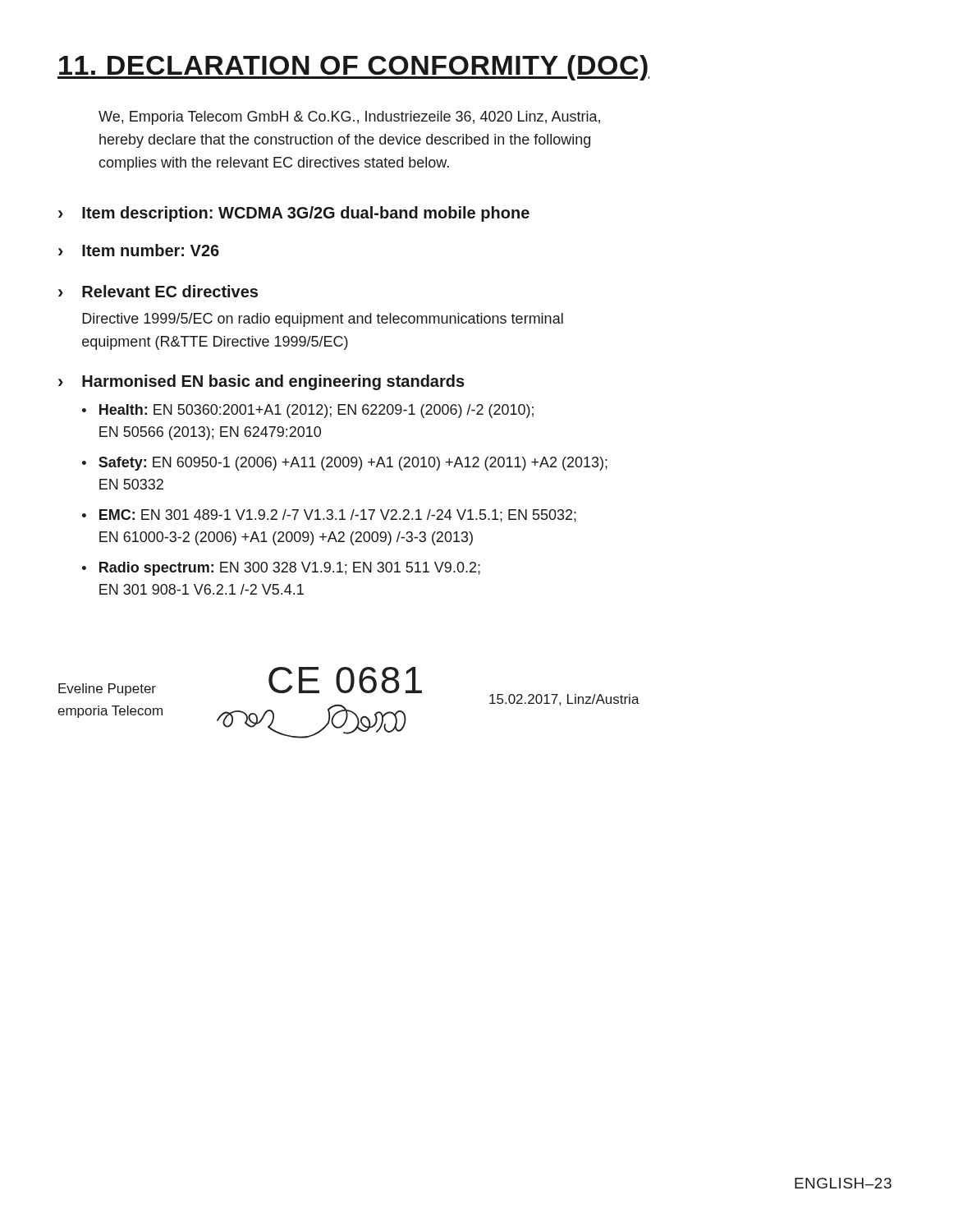Viewport: 958px width, 1232px height.
Task: Click on the list item with the text "› Relevant EC directives Directive 1999/5/EC on radio"
Action: click(x=311, y=317)
